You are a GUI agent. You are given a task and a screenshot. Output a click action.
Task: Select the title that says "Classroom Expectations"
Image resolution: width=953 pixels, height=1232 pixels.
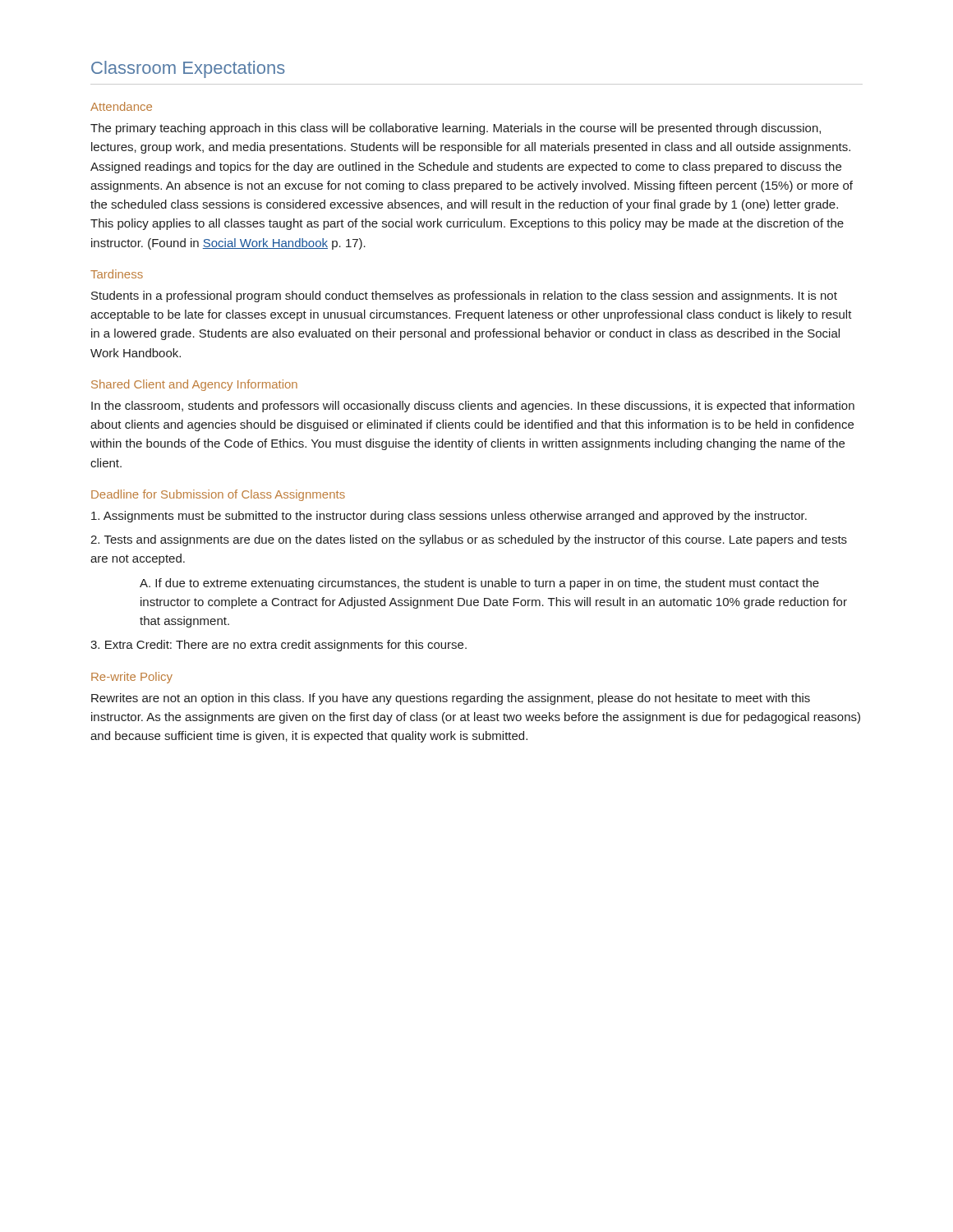coord(188,69)
